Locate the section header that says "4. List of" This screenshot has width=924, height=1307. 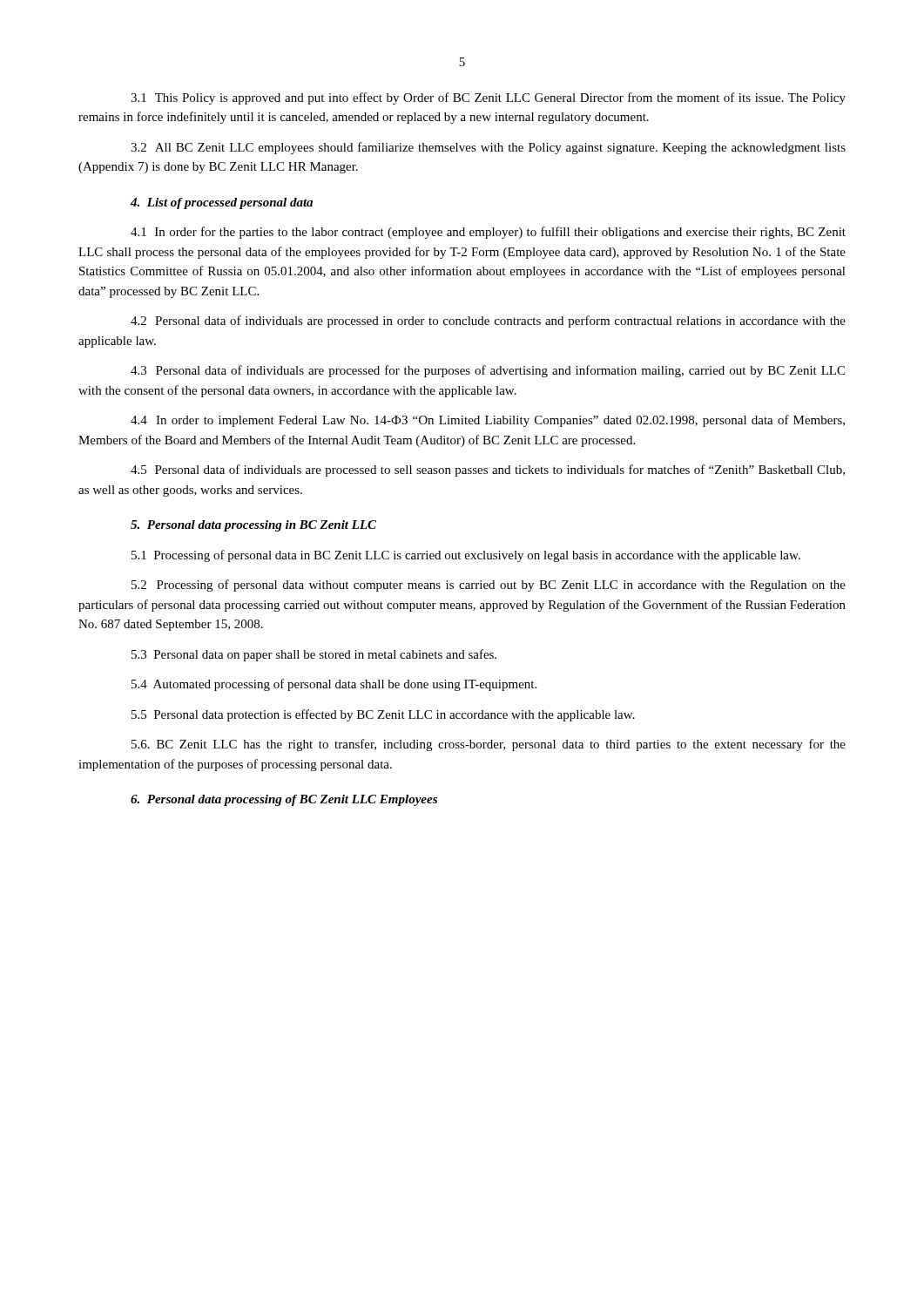coord(222,202)
